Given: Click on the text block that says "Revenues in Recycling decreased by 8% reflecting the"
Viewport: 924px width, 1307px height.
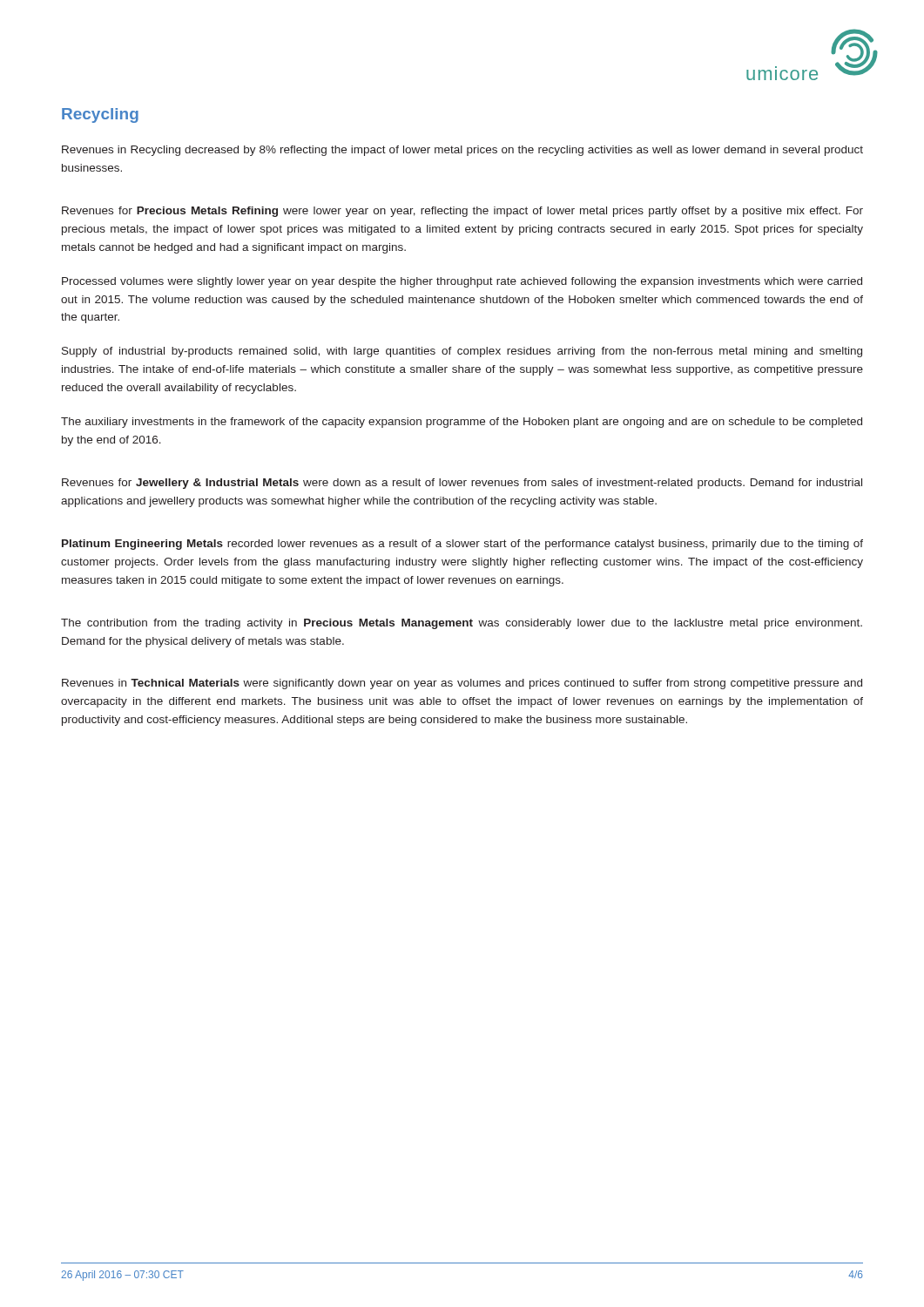Looking at the screenshot, I should click(x=462, y=159).
